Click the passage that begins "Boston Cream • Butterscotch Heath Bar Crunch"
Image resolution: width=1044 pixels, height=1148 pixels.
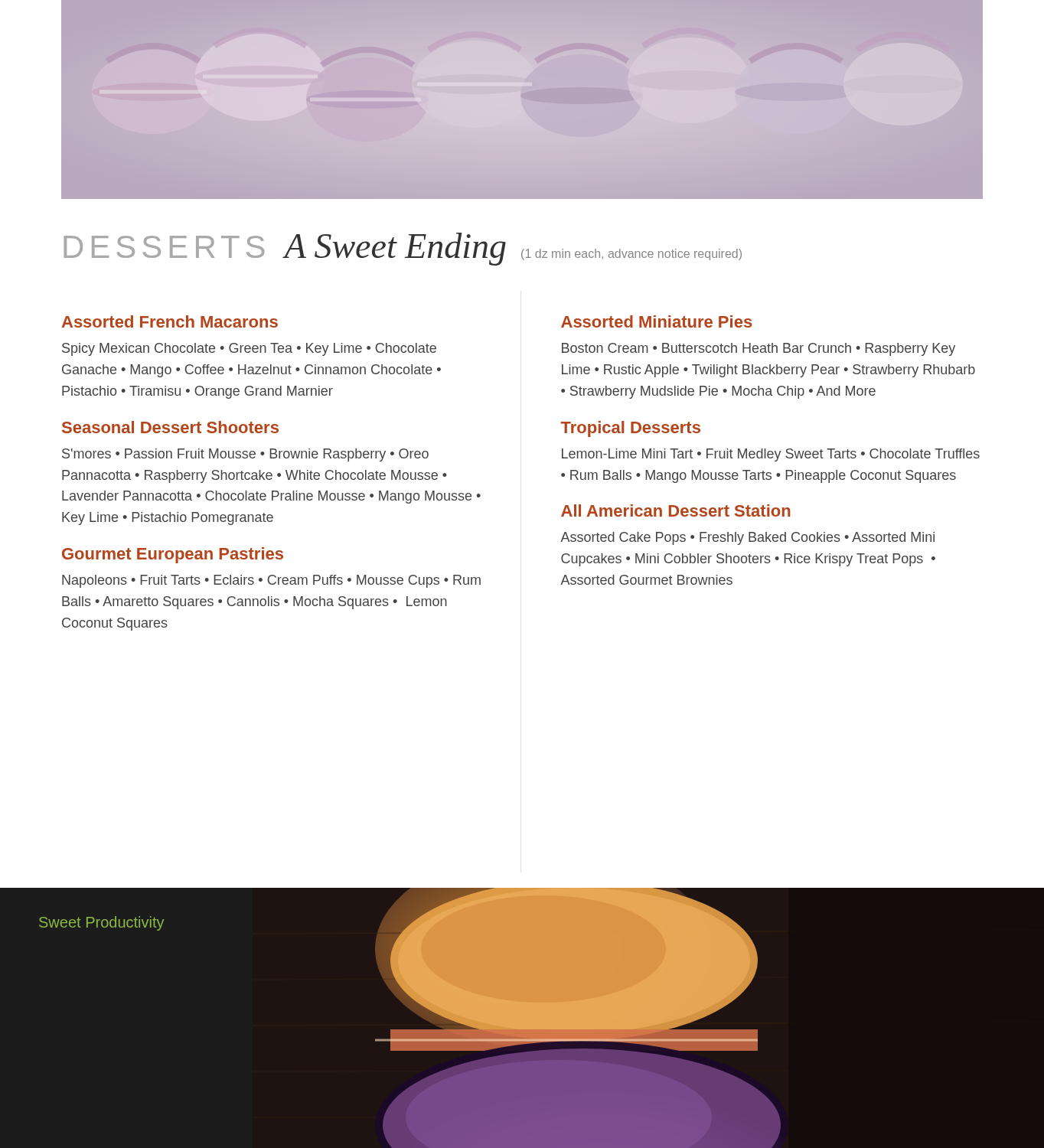point(768,370)
